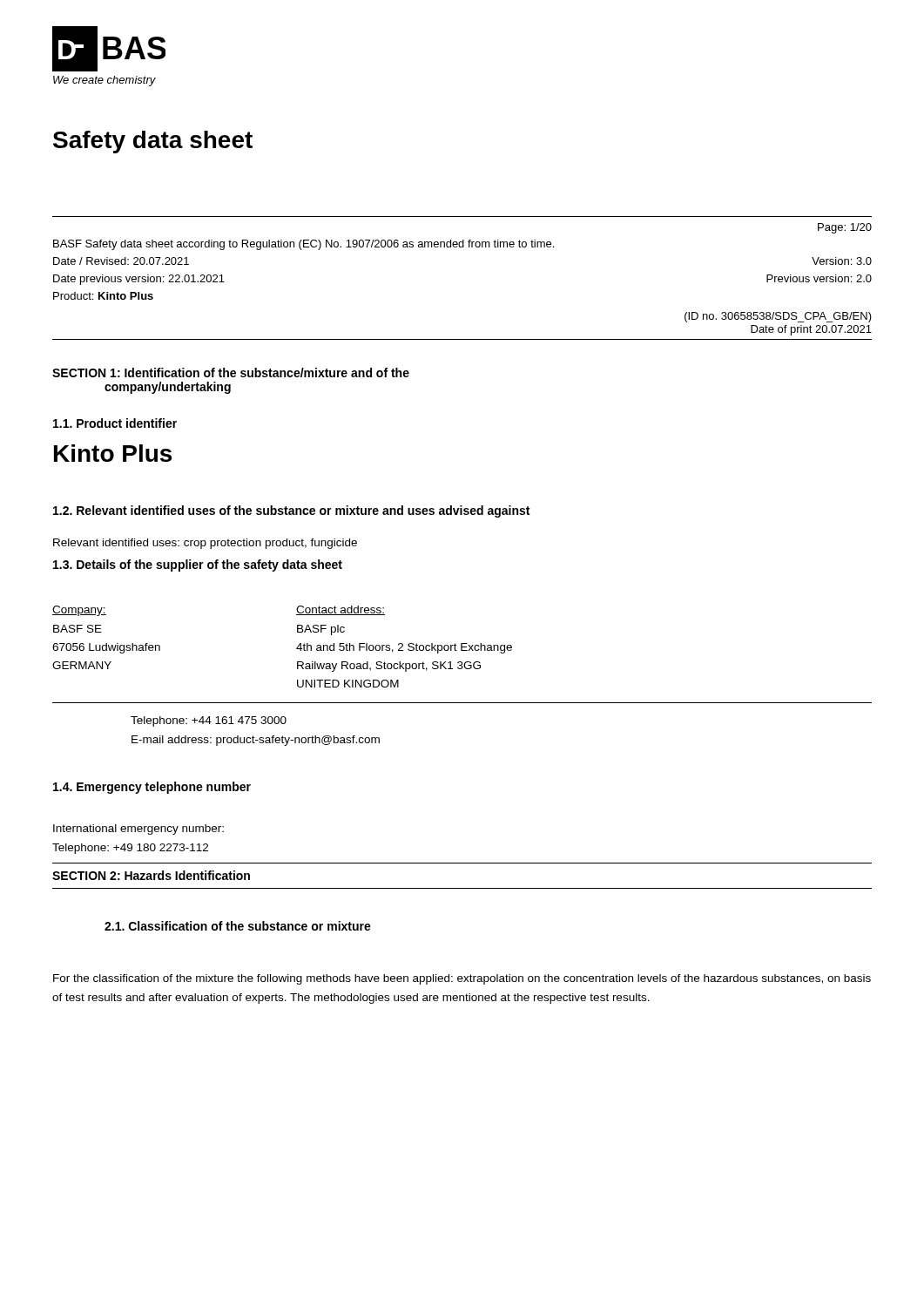
Task: Point to the text block starting "Relevant identified uses: crop protection product, fungicide"
Action: 205,542
